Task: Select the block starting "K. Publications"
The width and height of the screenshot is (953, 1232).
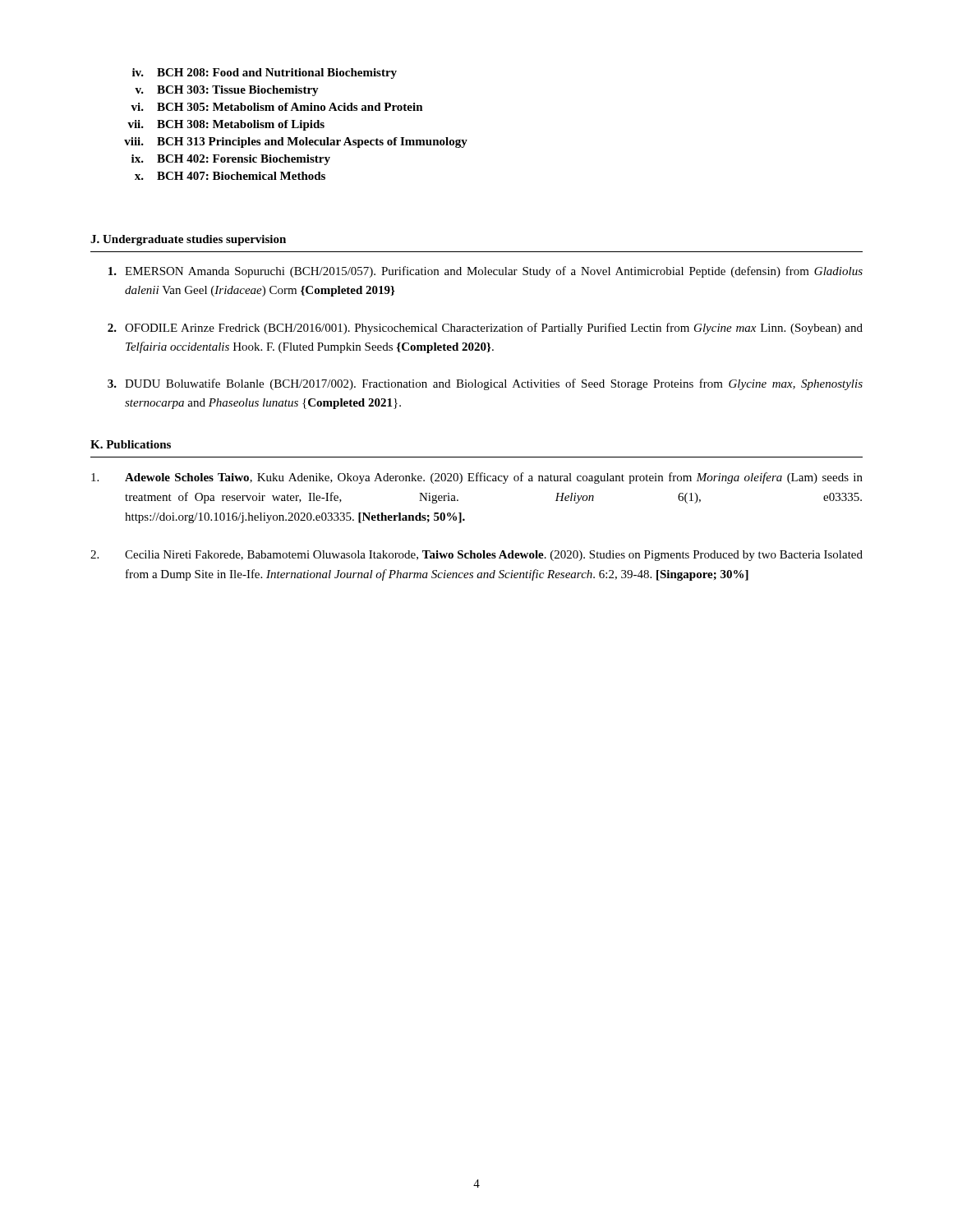Action: 131,444
